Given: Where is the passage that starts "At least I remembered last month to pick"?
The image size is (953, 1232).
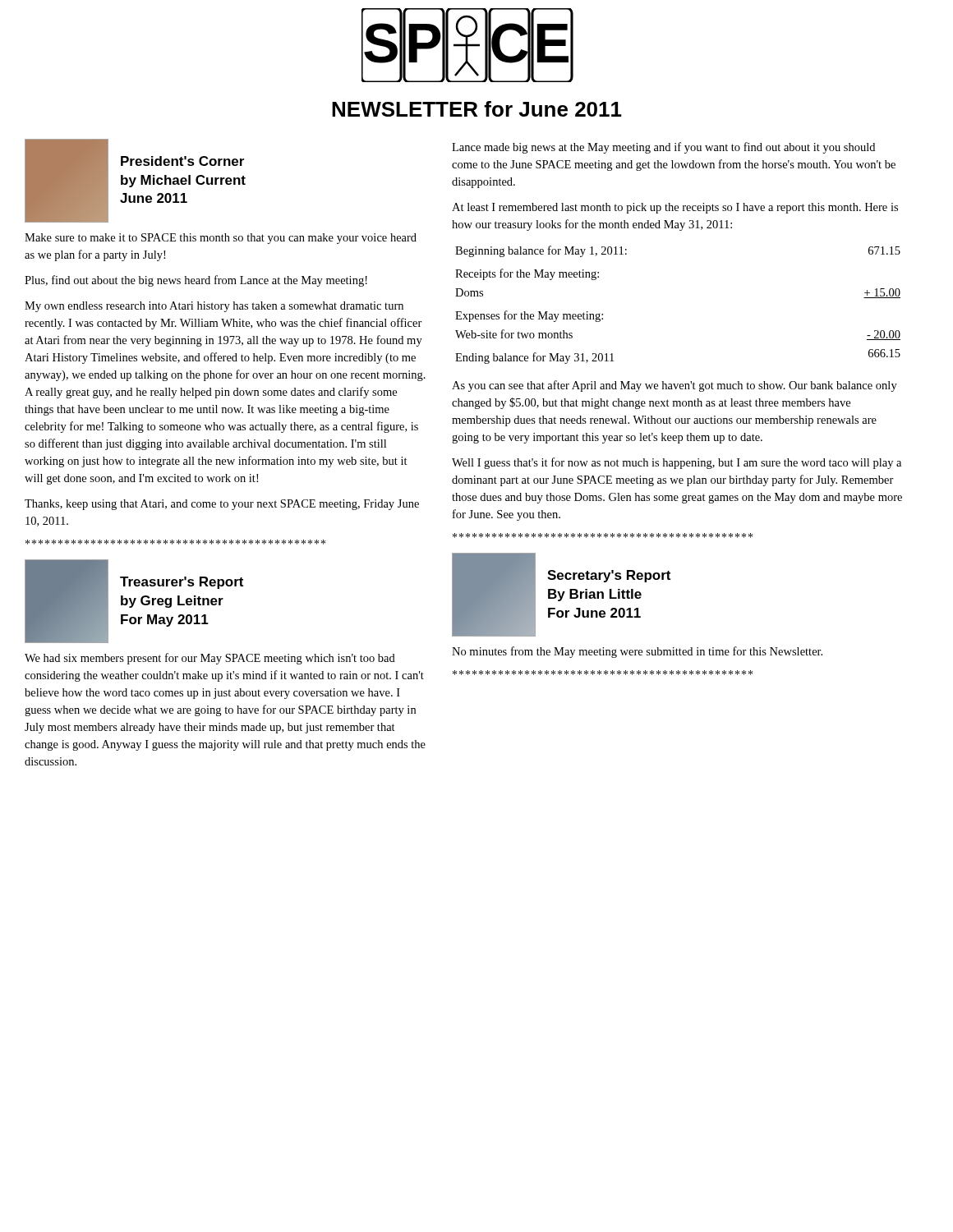Looking at the screenshot, I should click(675, 216).
